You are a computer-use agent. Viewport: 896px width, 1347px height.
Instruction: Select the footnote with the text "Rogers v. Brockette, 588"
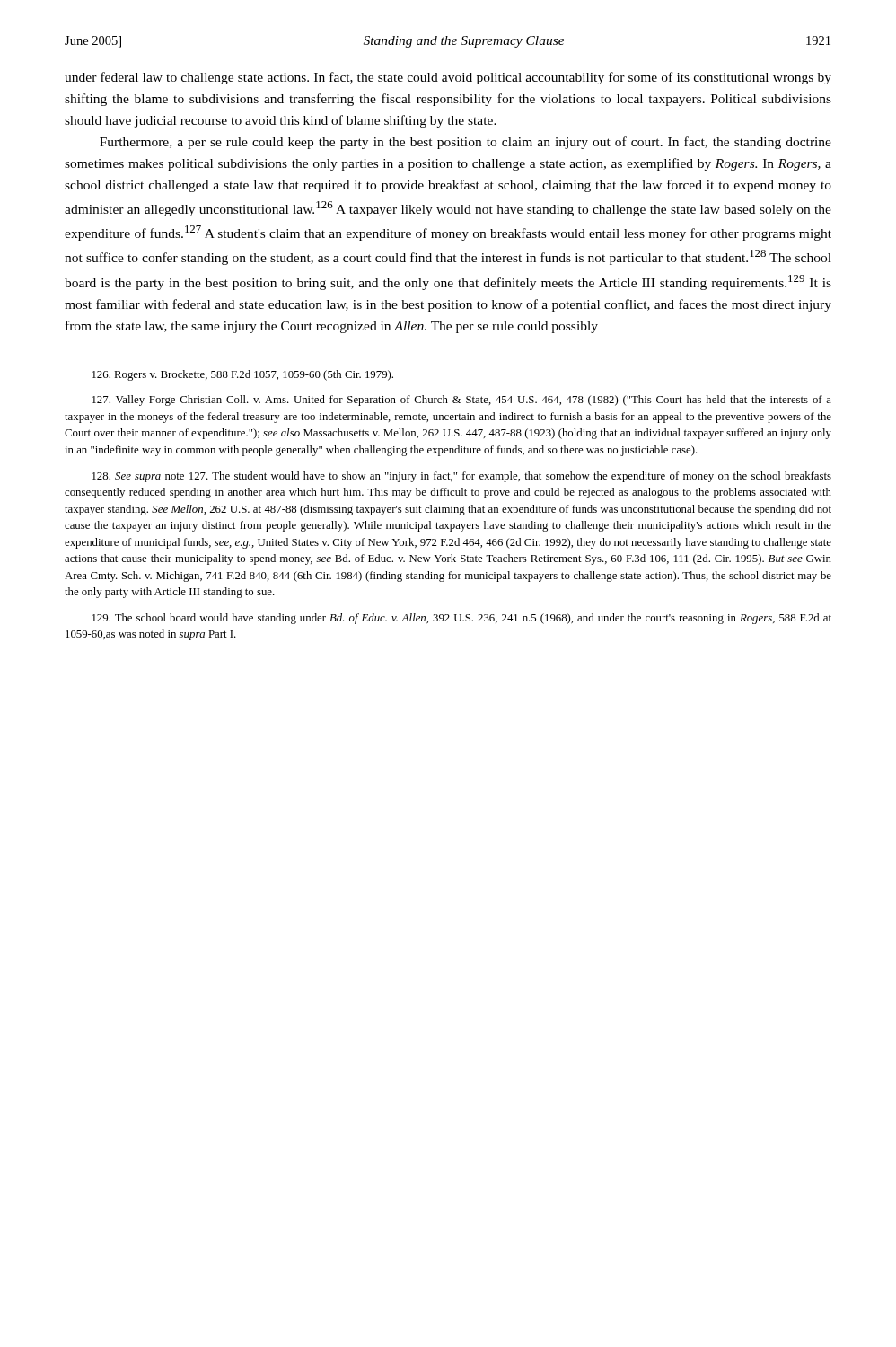pos(243,374)
